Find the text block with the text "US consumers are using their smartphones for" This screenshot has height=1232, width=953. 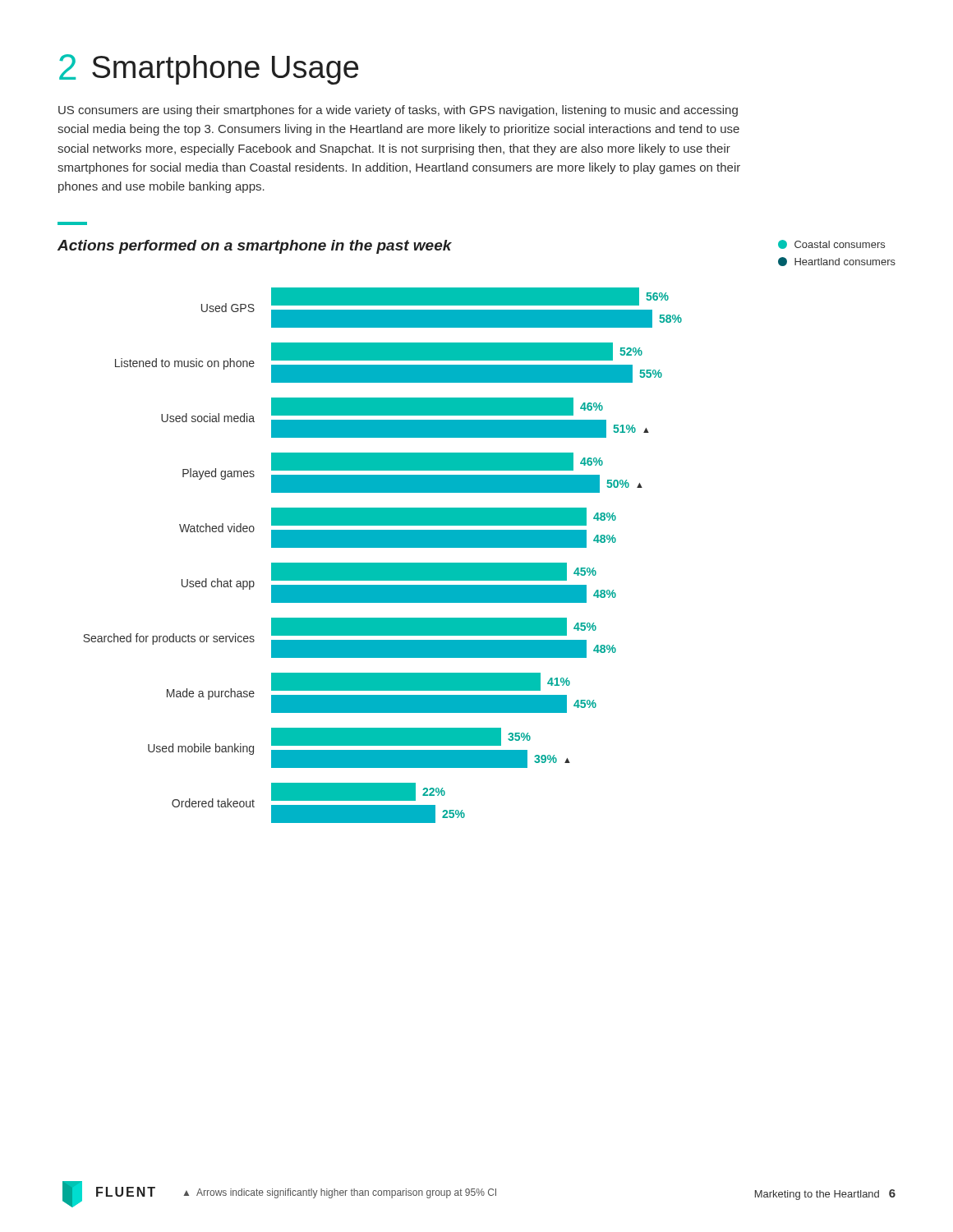click(x=399, y=148)
